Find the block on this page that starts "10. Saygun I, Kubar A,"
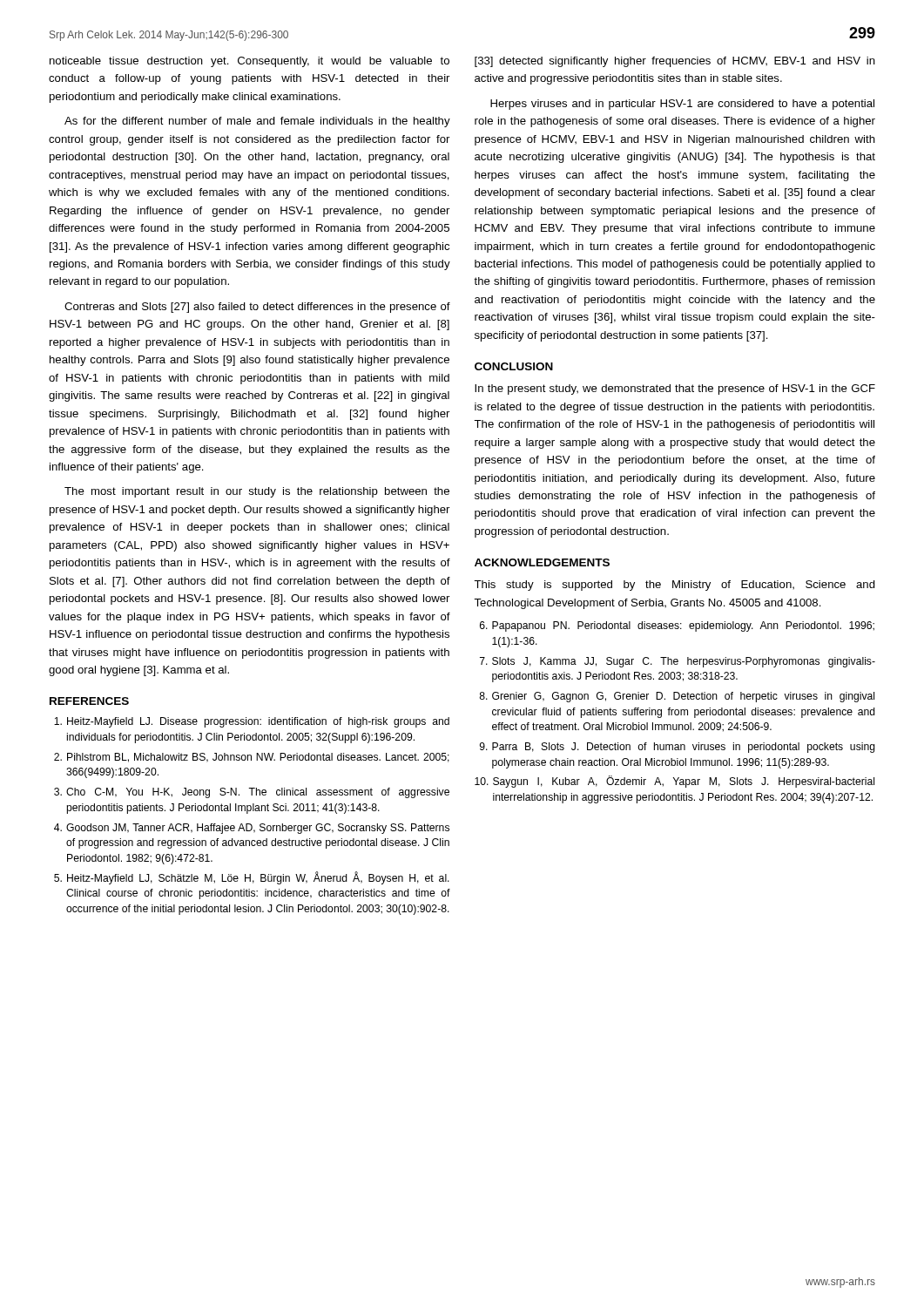924x1307 pixels. (x=675, y=790)
